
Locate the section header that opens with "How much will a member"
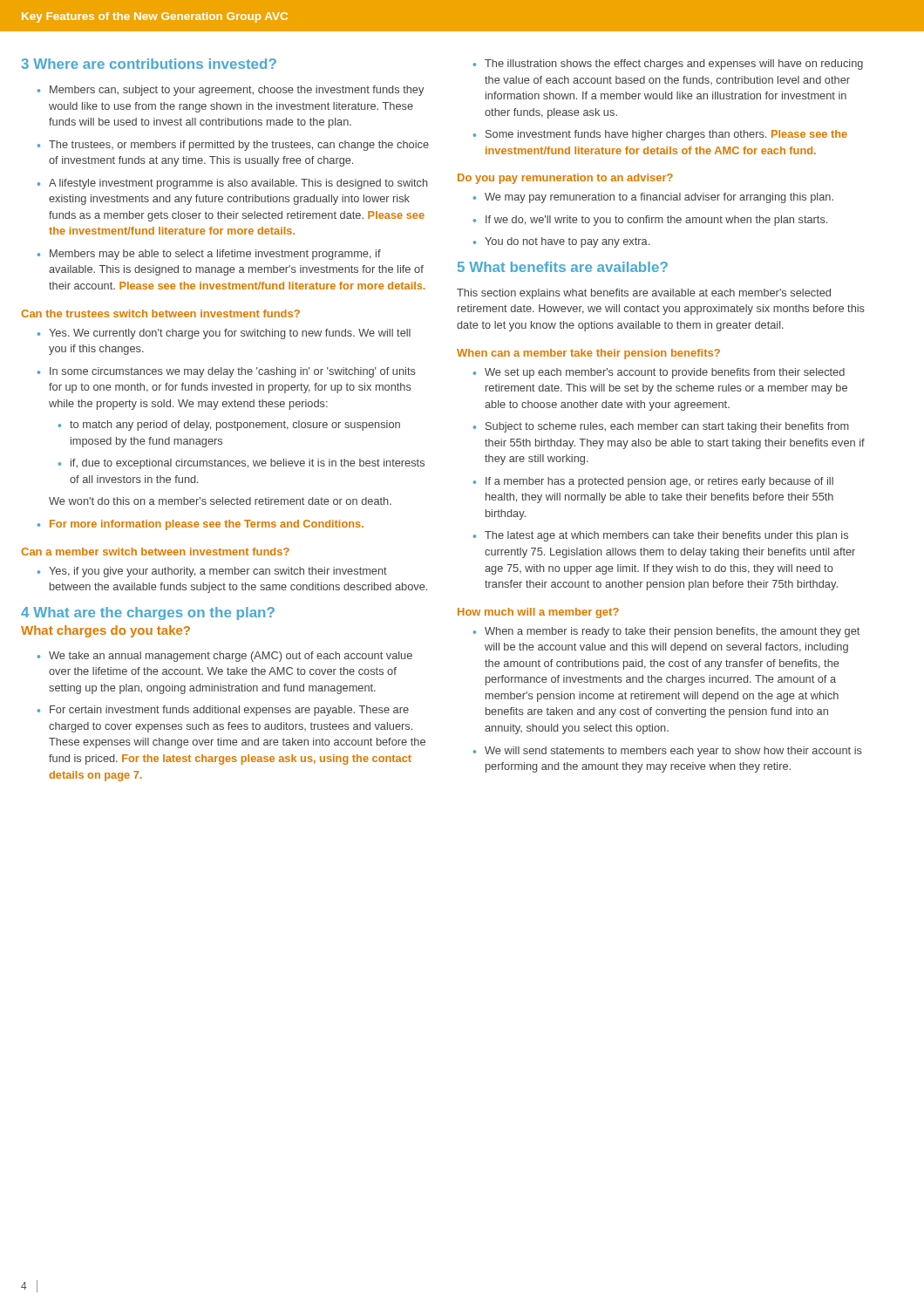coord(538,613)
